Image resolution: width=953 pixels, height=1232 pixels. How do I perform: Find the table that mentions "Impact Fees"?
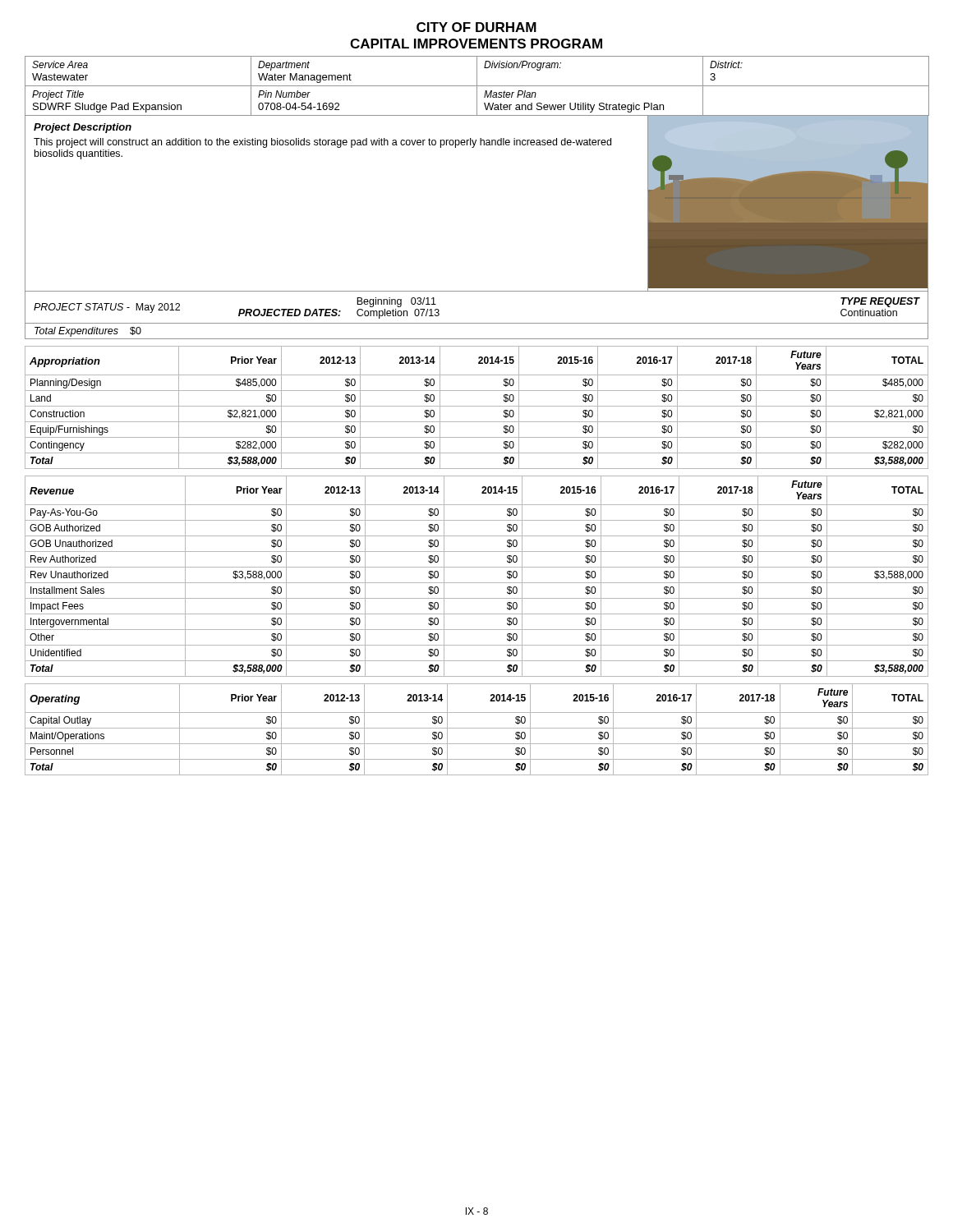click(476, 576)
